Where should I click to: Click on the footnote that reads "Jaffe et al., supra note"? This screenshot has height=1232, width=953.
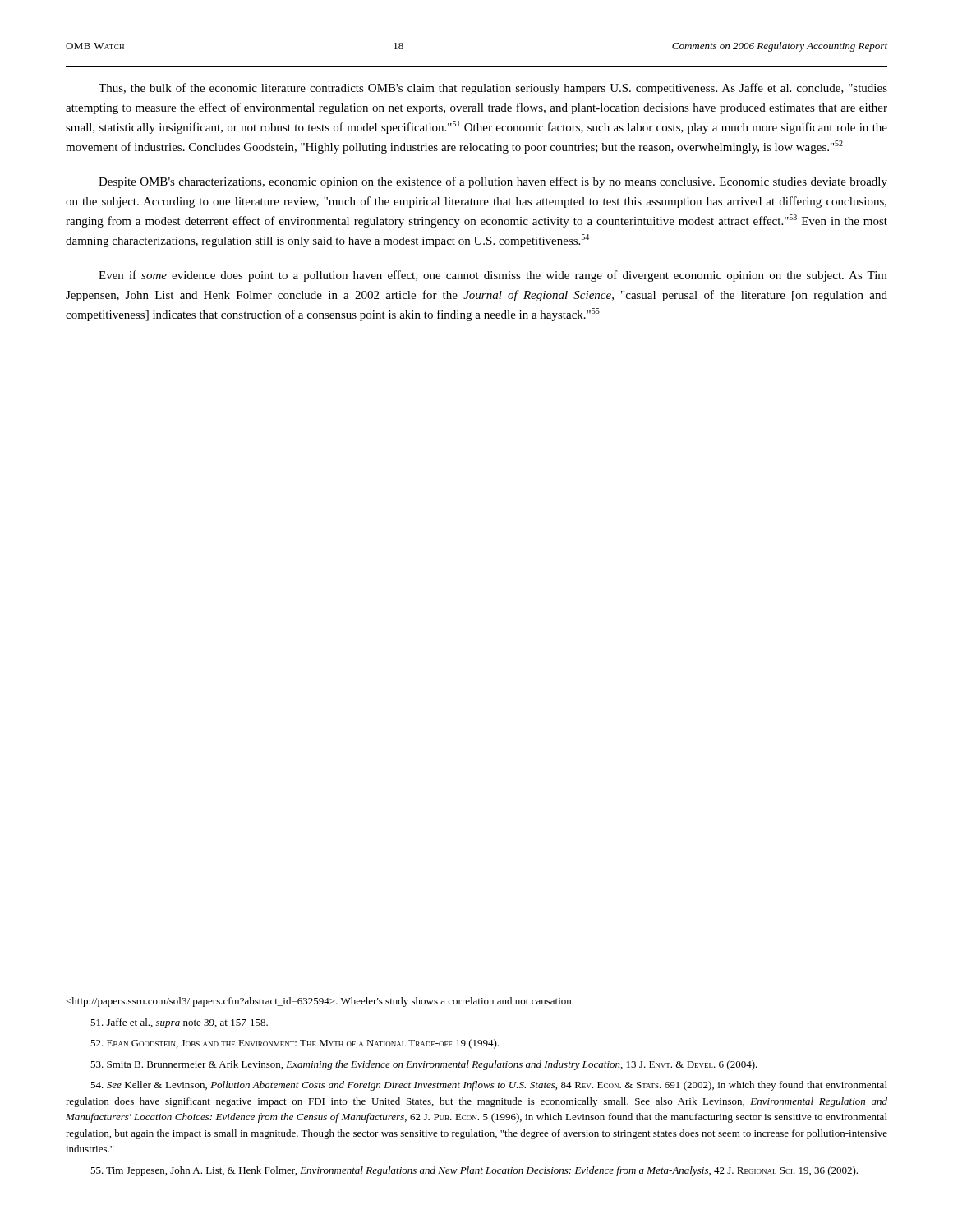click(x=179, y=1022)
